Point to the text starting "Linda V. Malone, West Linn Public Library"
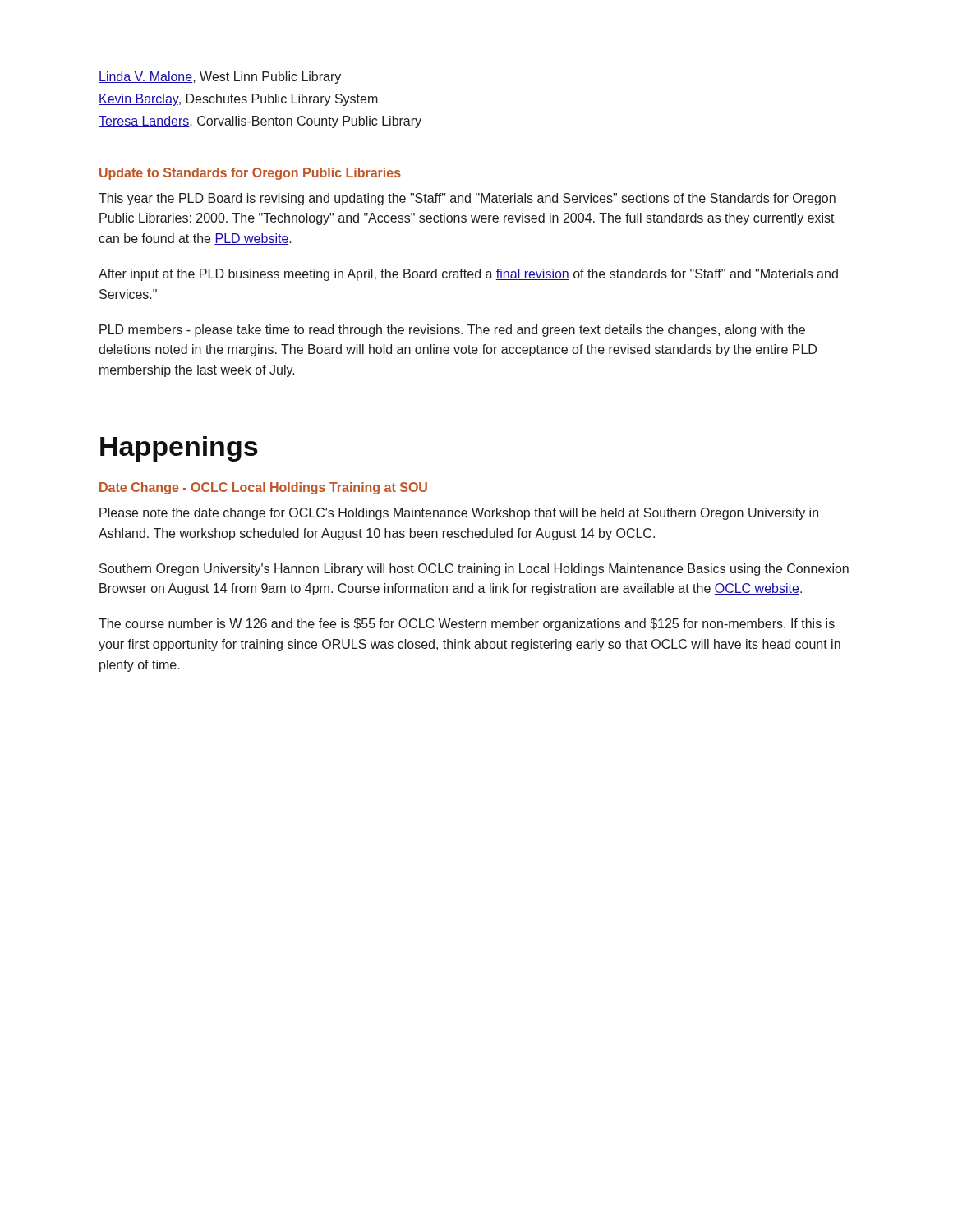This screenshot has width=953, height=1232. click(x=260, y=99)
